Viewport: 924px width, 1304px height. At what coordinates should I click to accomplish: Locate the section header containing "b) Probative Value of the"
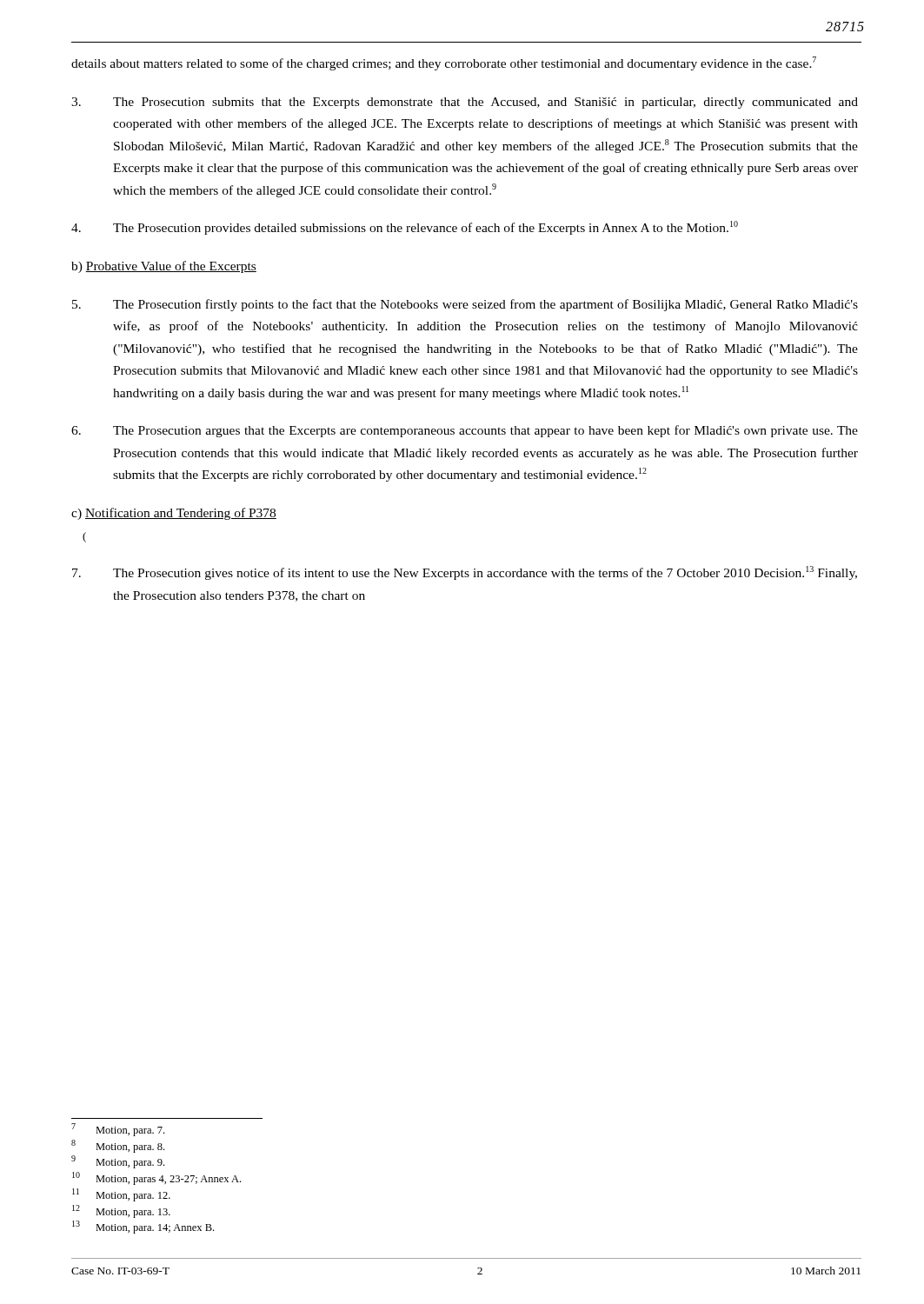click(164, 266)
